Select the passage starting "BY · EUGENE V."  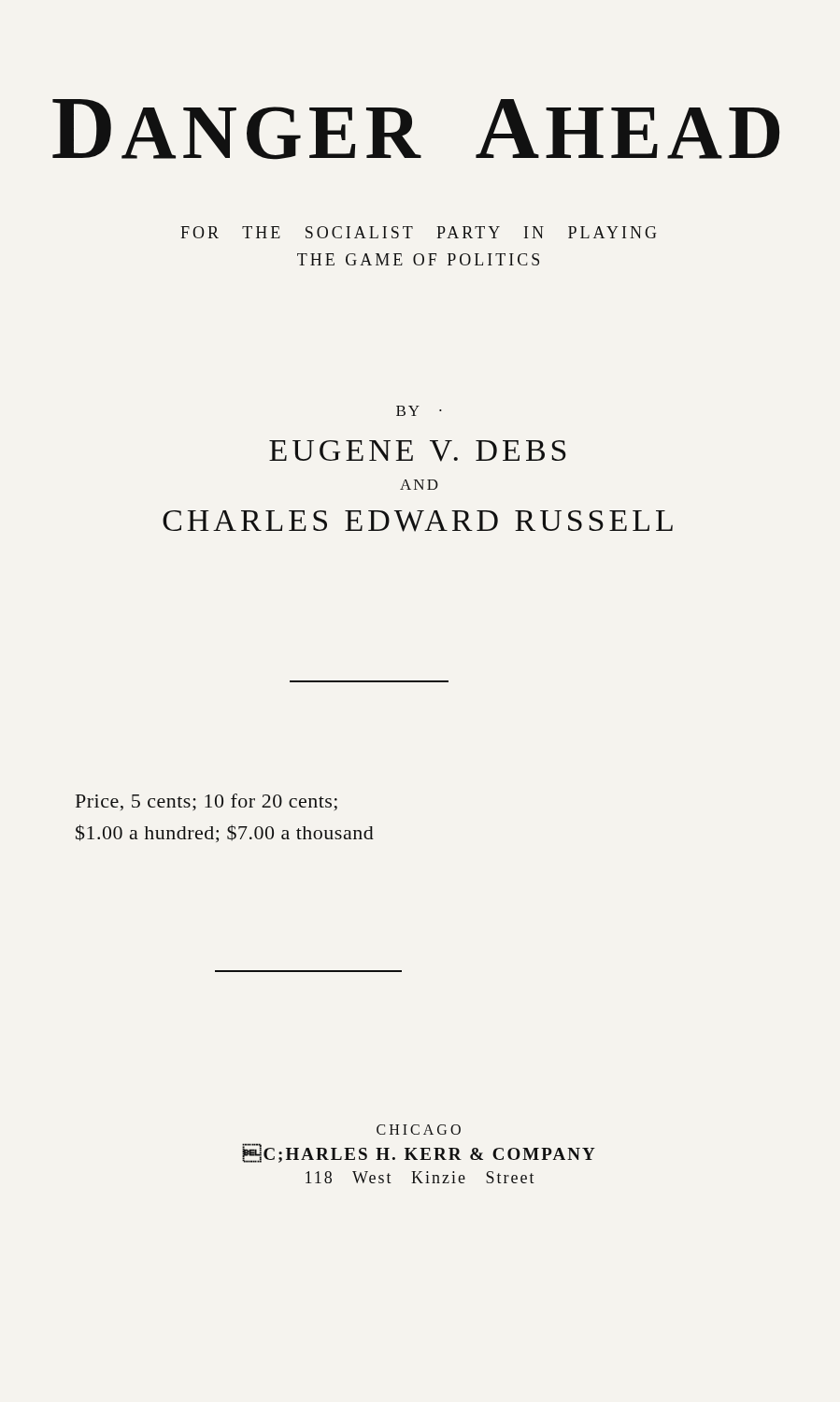[420, 473]
